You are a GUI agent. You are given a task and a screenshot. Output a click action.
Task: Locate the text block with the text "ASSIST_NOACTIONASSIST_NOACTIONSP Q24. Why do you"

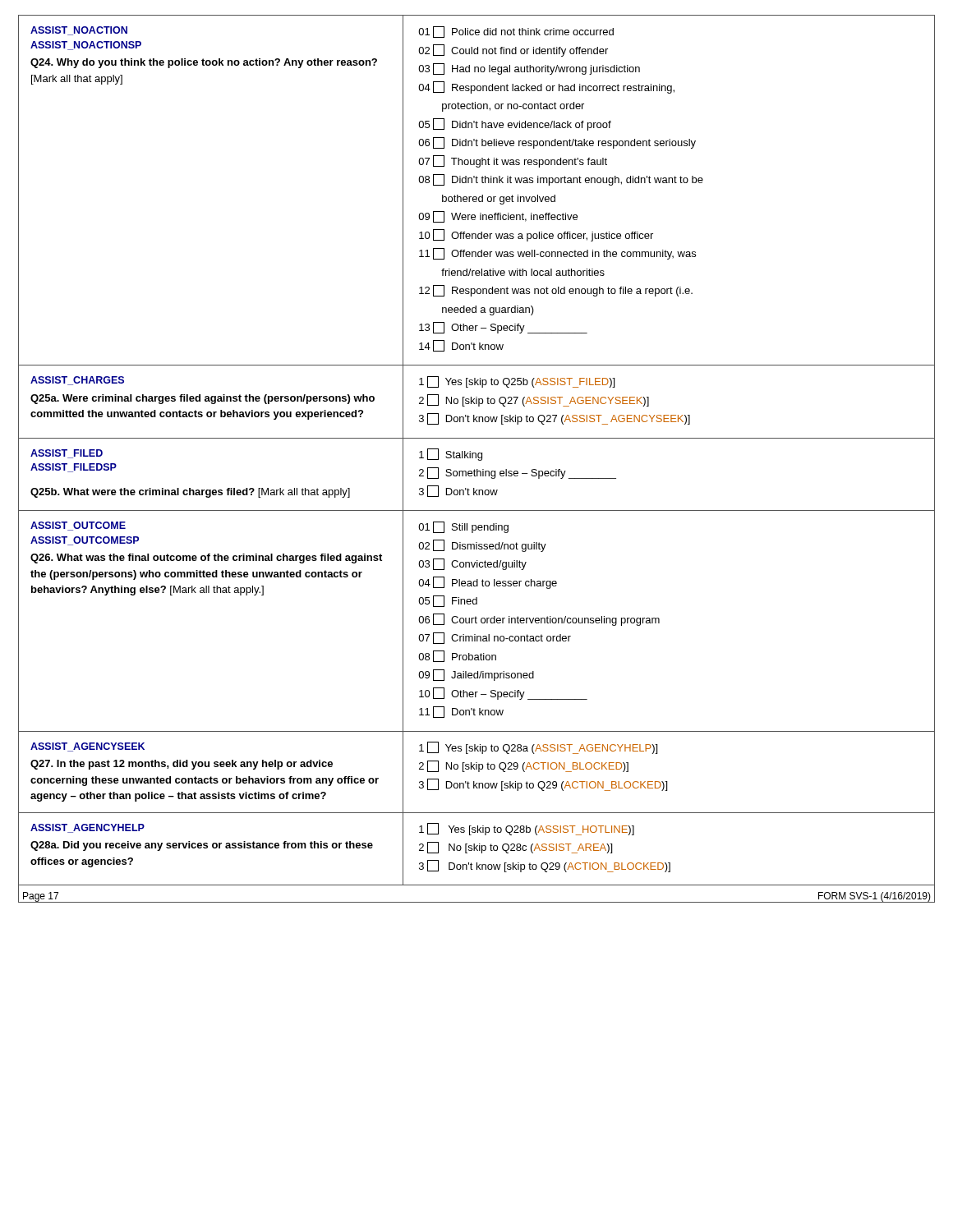tap(211, 55)
